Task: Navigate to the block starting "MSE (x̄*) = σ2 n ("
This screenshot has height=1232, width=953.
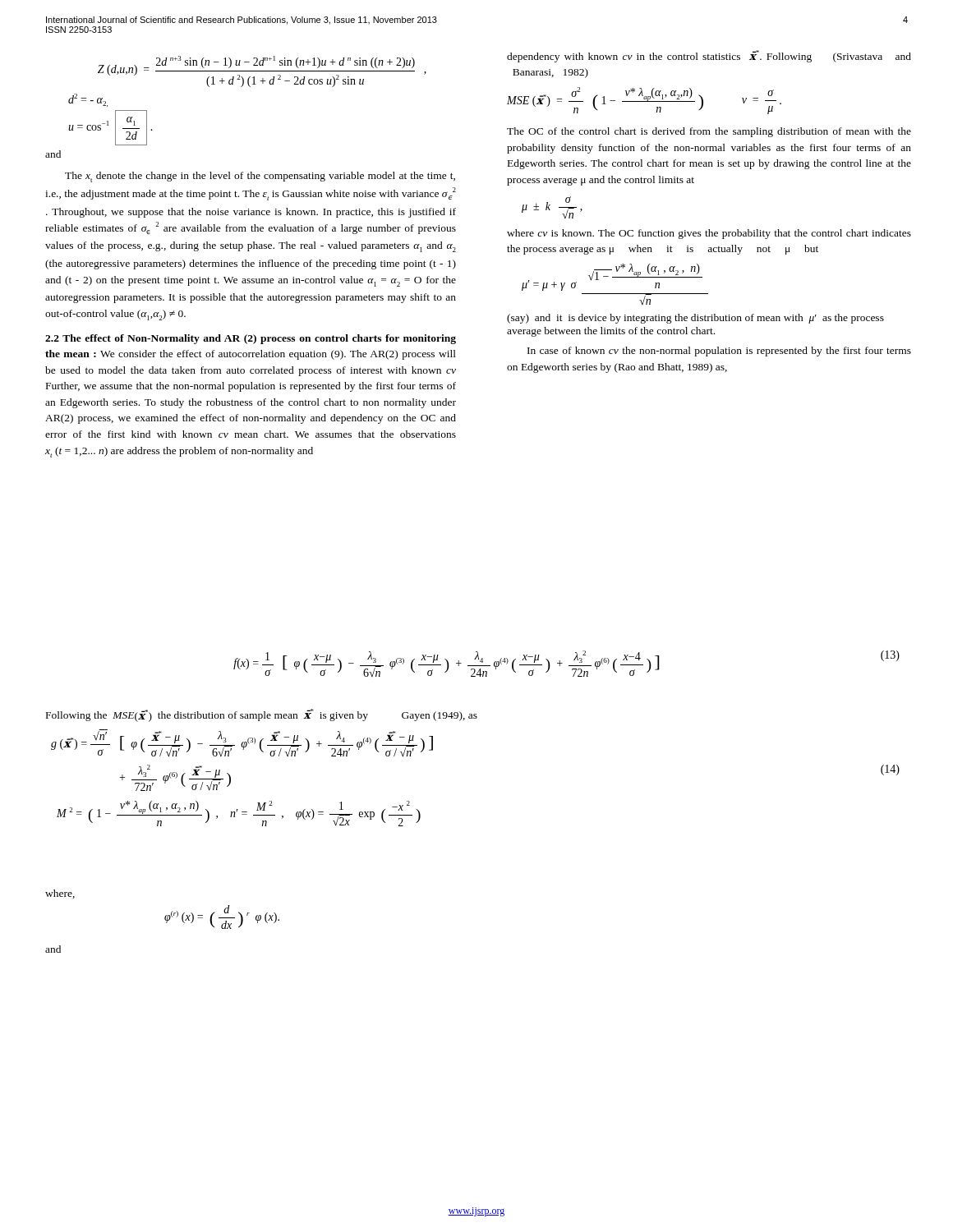Action: [644, 101]
